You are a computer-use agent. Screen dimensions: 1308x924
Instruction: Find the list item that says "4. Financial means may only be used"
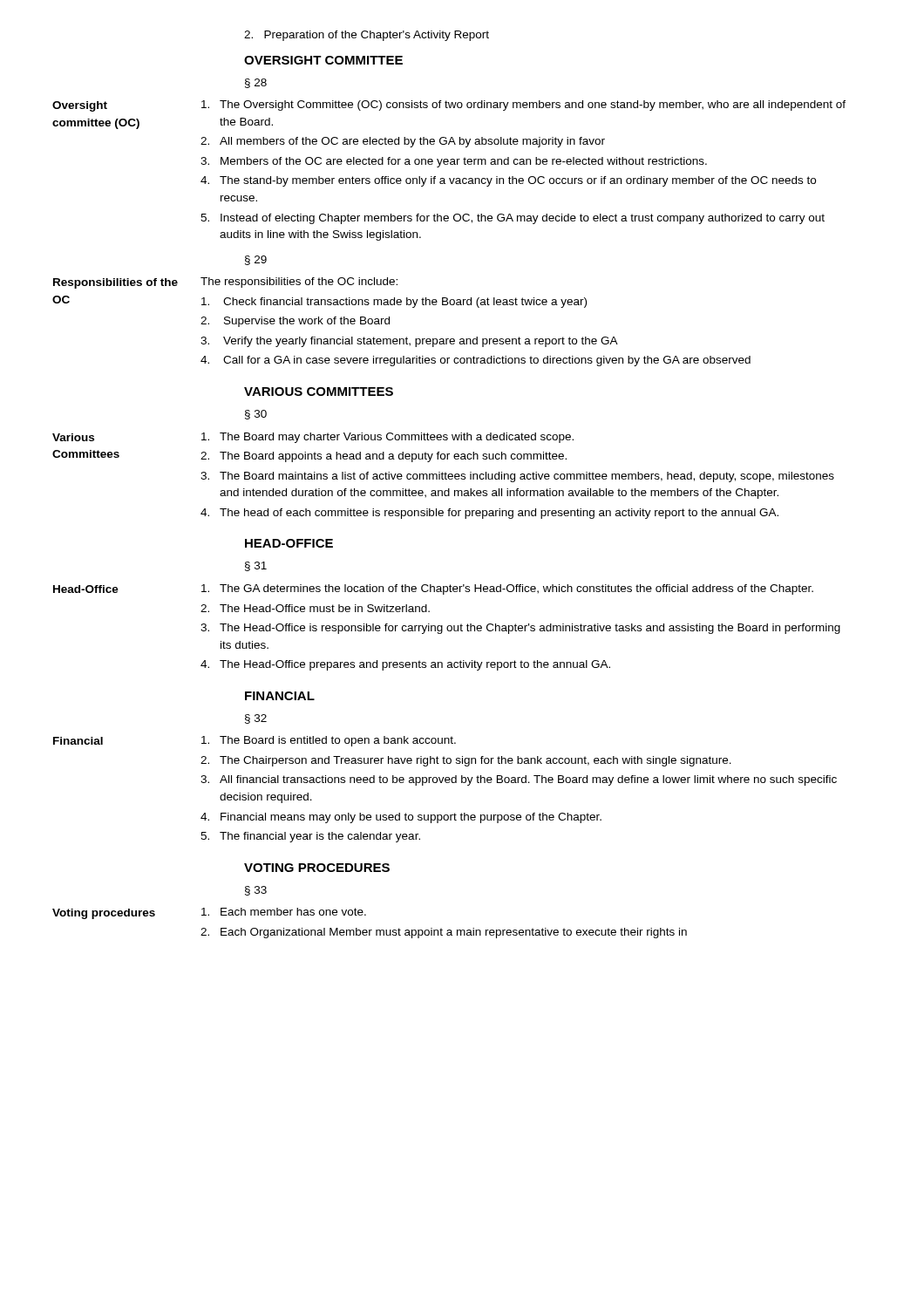[525, 817]
